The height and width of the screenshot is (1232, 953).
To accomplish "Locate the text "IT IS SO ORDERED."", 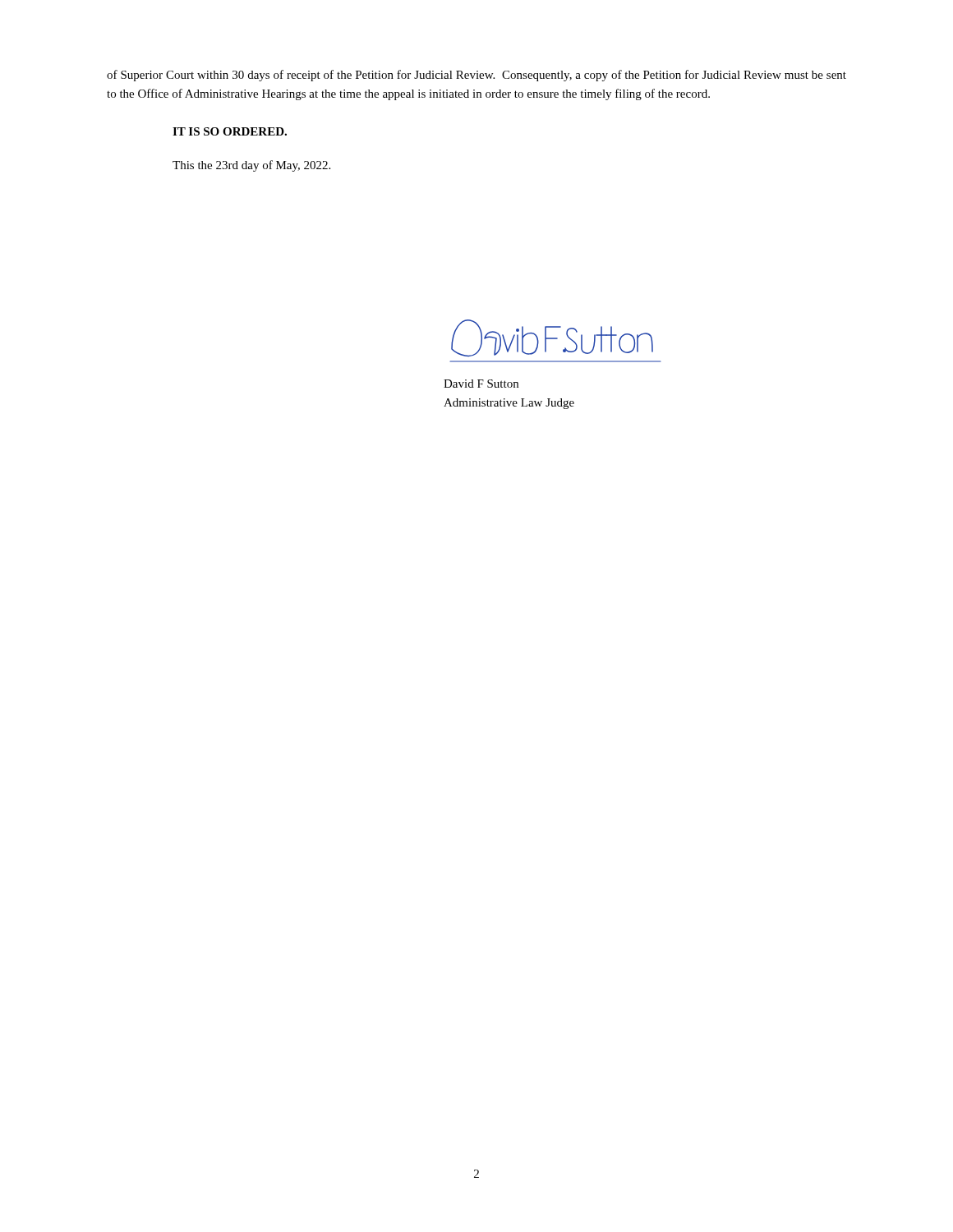I will click(230, 131).
